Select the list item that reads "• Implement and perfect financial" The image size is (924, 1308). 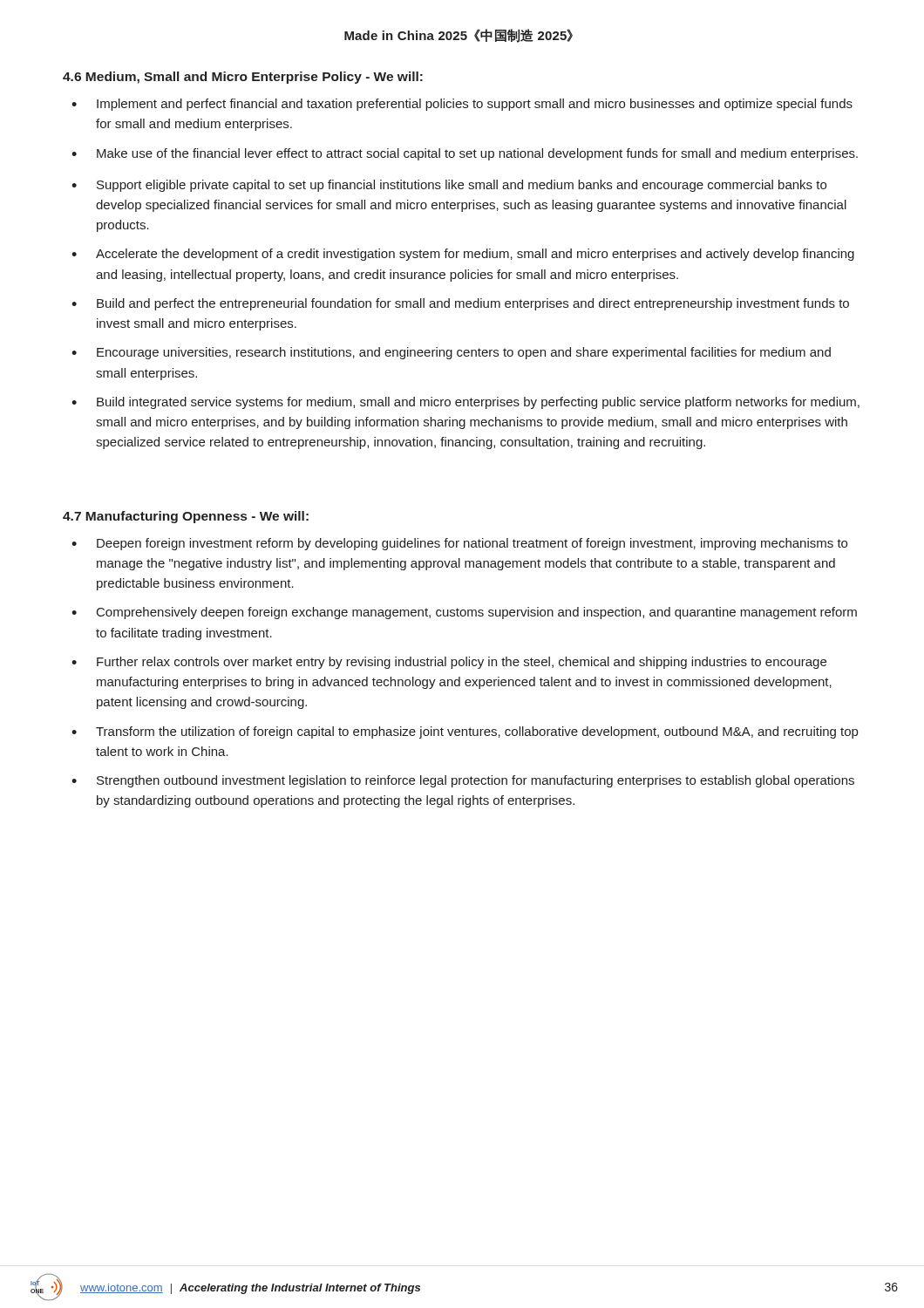466,114
